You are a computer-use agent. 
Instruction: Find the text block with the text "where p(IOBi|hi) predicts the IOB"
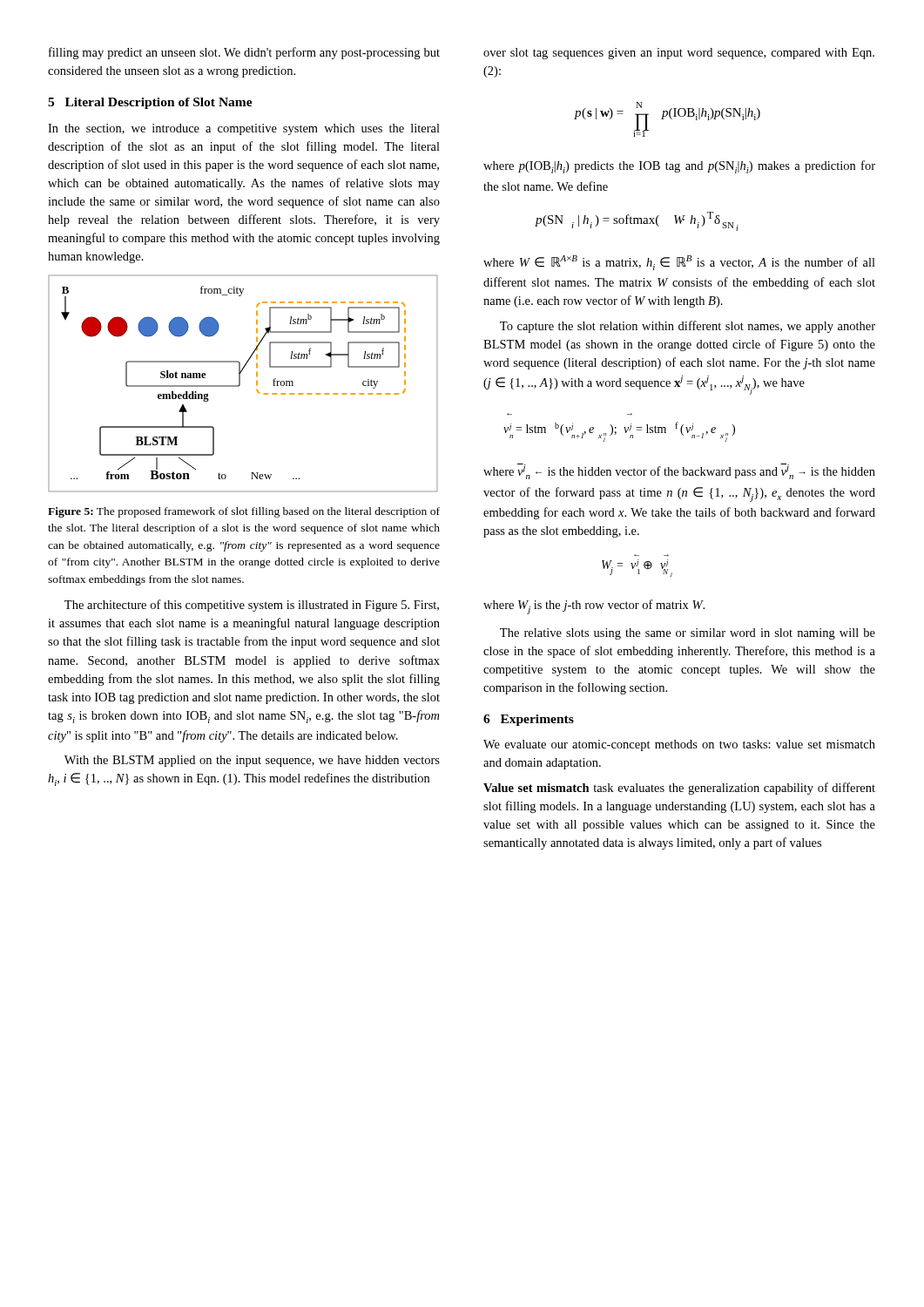click(679, 176)
